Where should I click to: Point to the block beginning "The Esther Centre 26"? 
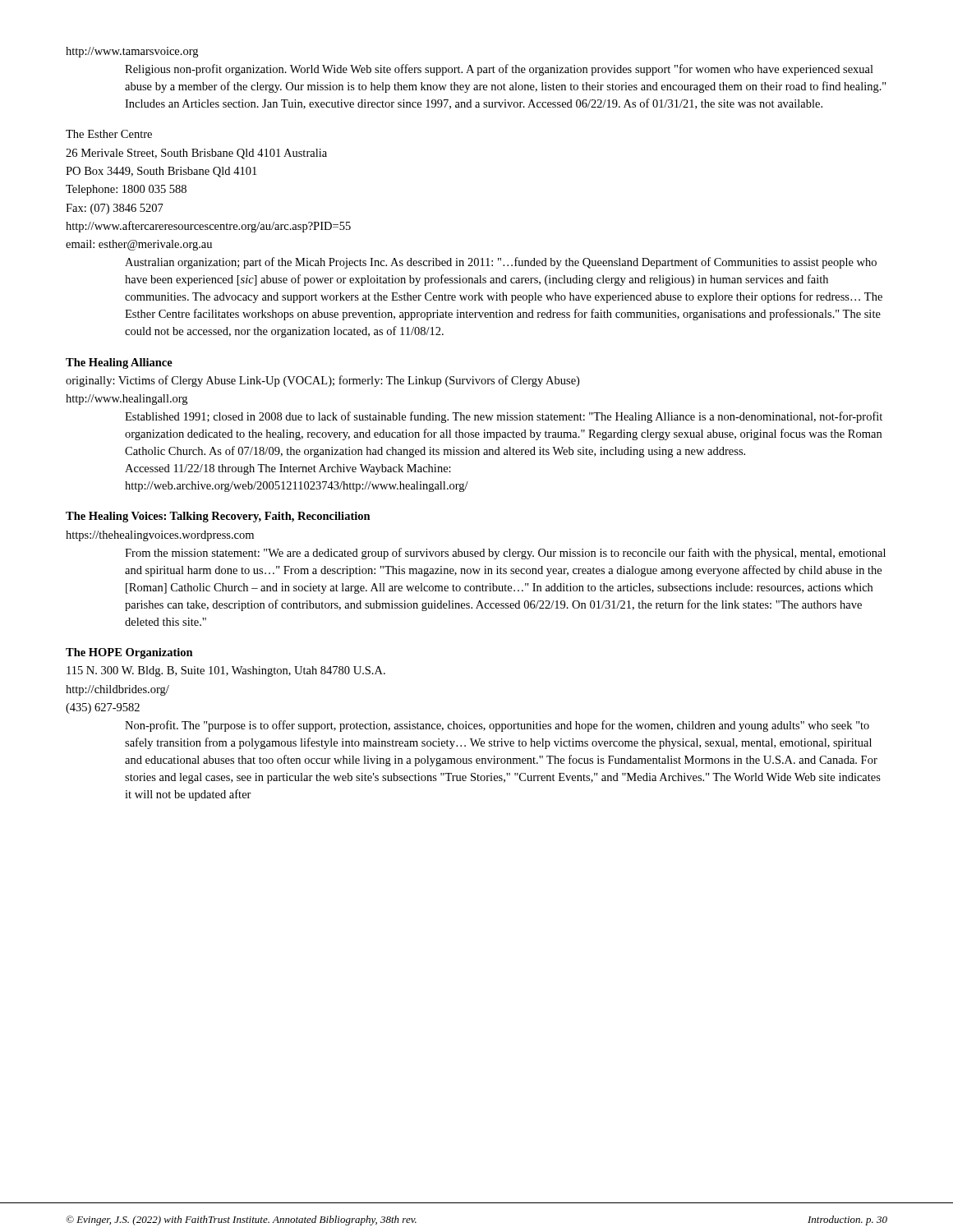click(109, 134)
